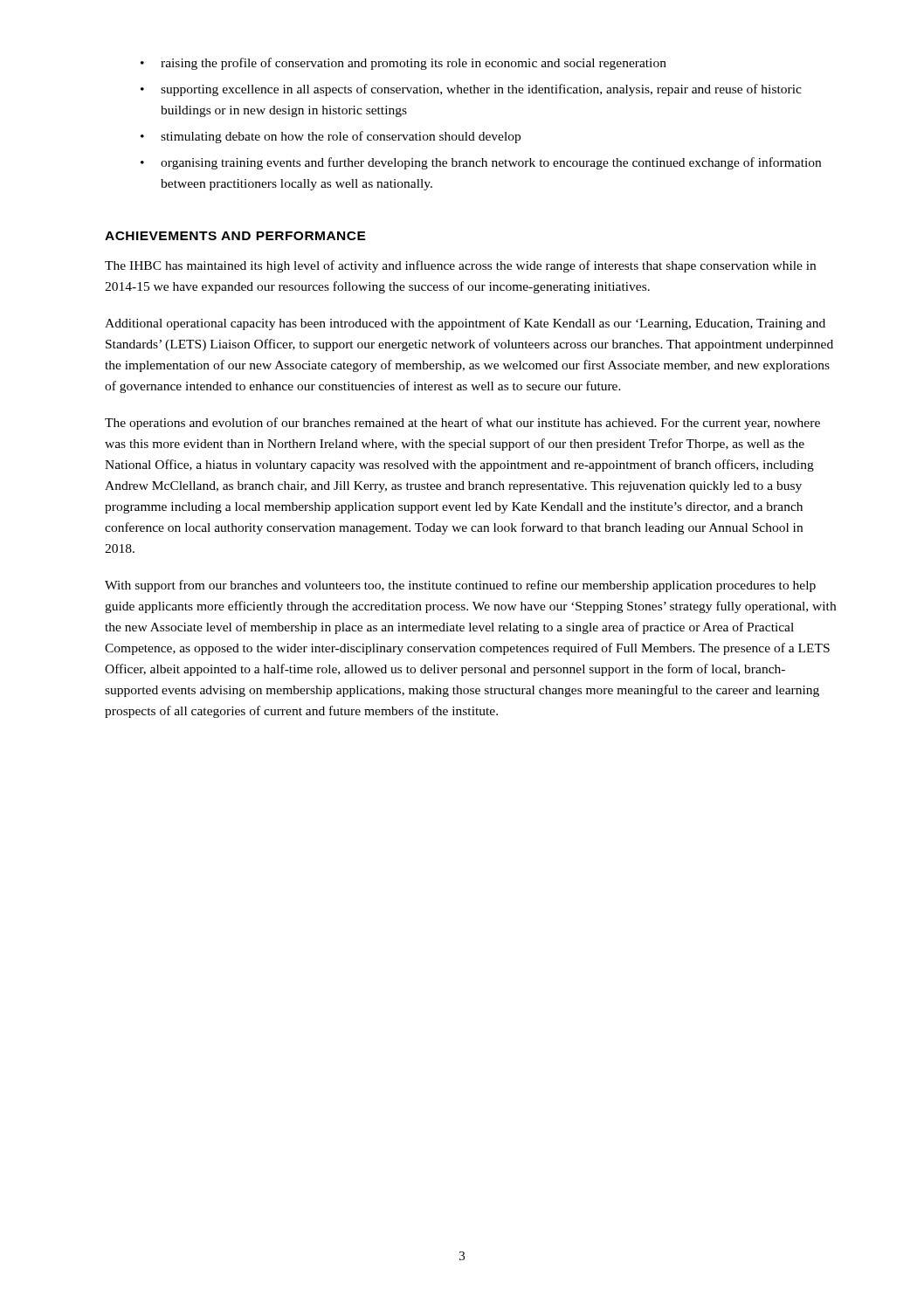The height and width of the screenshot is (1310, 924).
Task: Point to the block starting "• organising training events and further"
Action: 488,173
